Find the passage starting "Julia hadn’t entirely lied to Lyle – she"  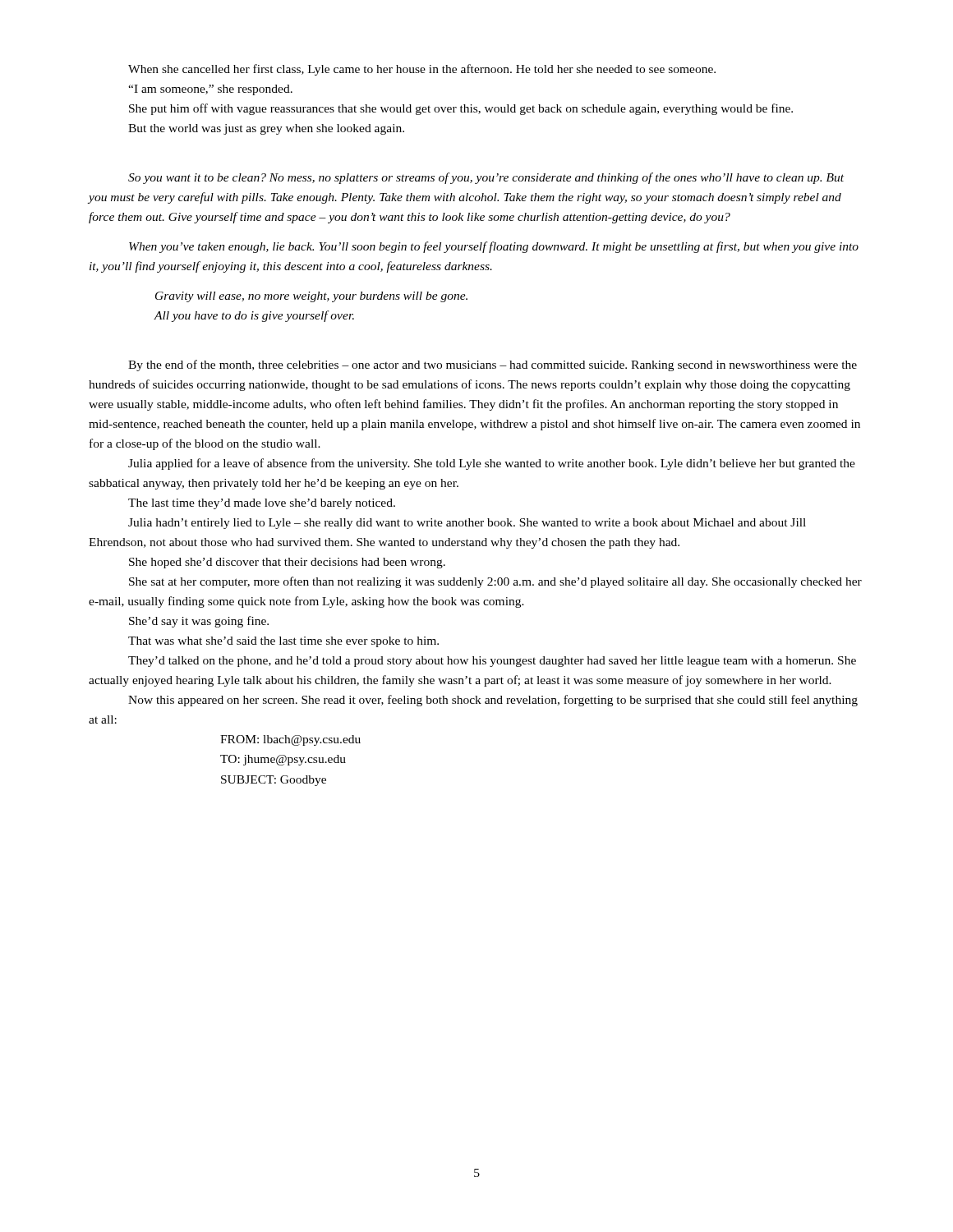(476, 532)
